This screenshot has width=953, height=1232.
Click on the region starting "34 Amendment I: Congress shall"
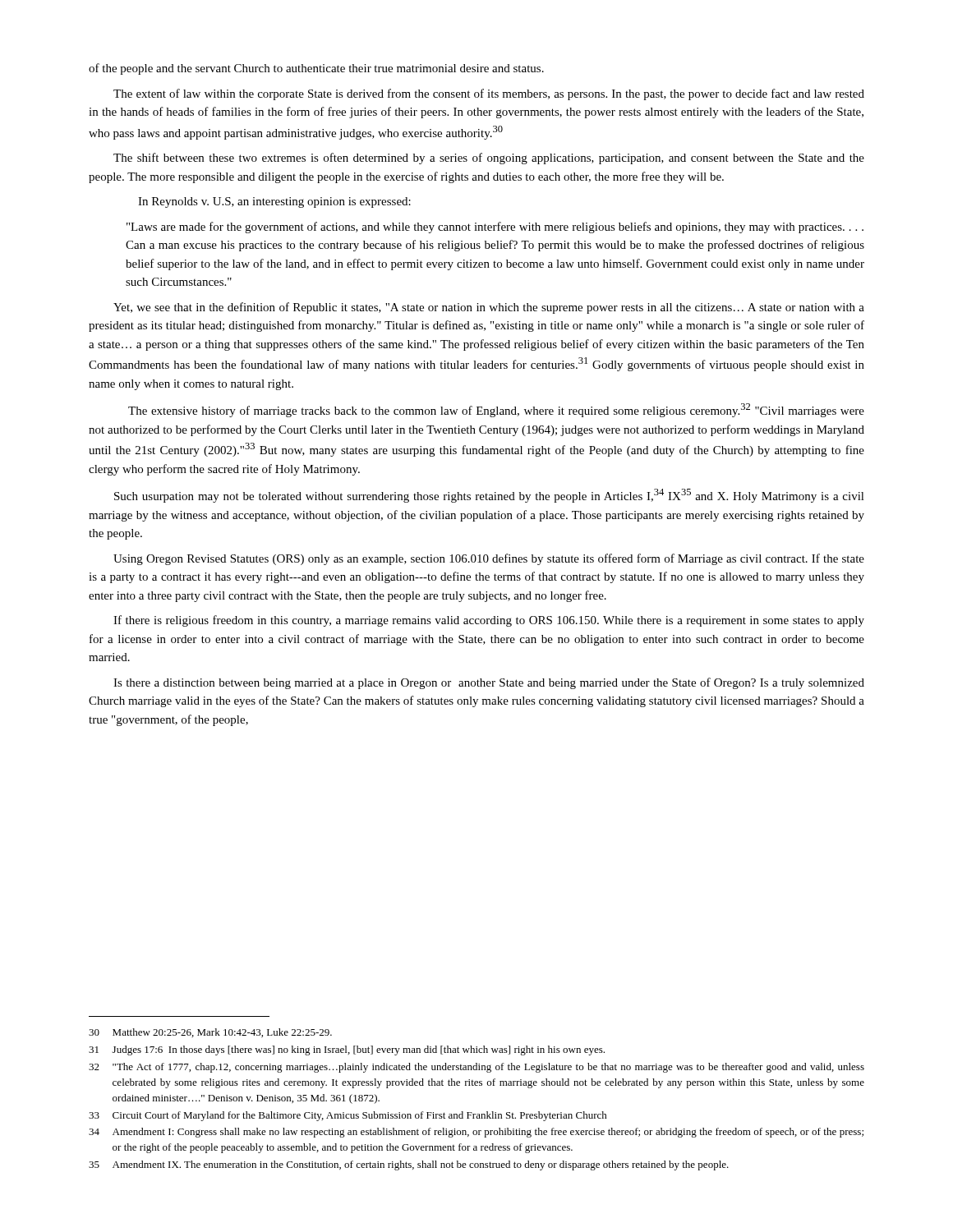476,1140
